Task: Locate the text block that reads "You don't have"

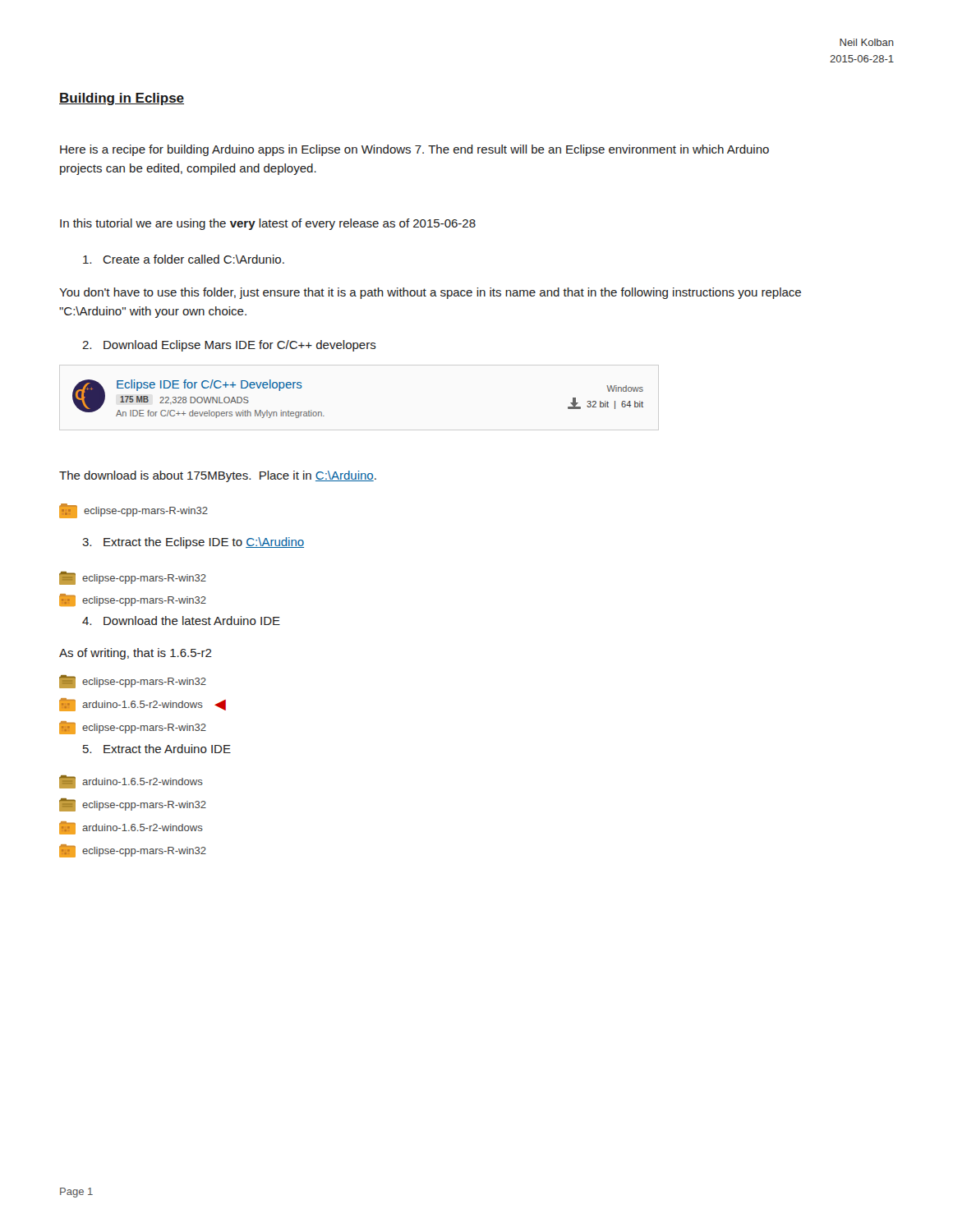Action: click(x=430, y=302)
